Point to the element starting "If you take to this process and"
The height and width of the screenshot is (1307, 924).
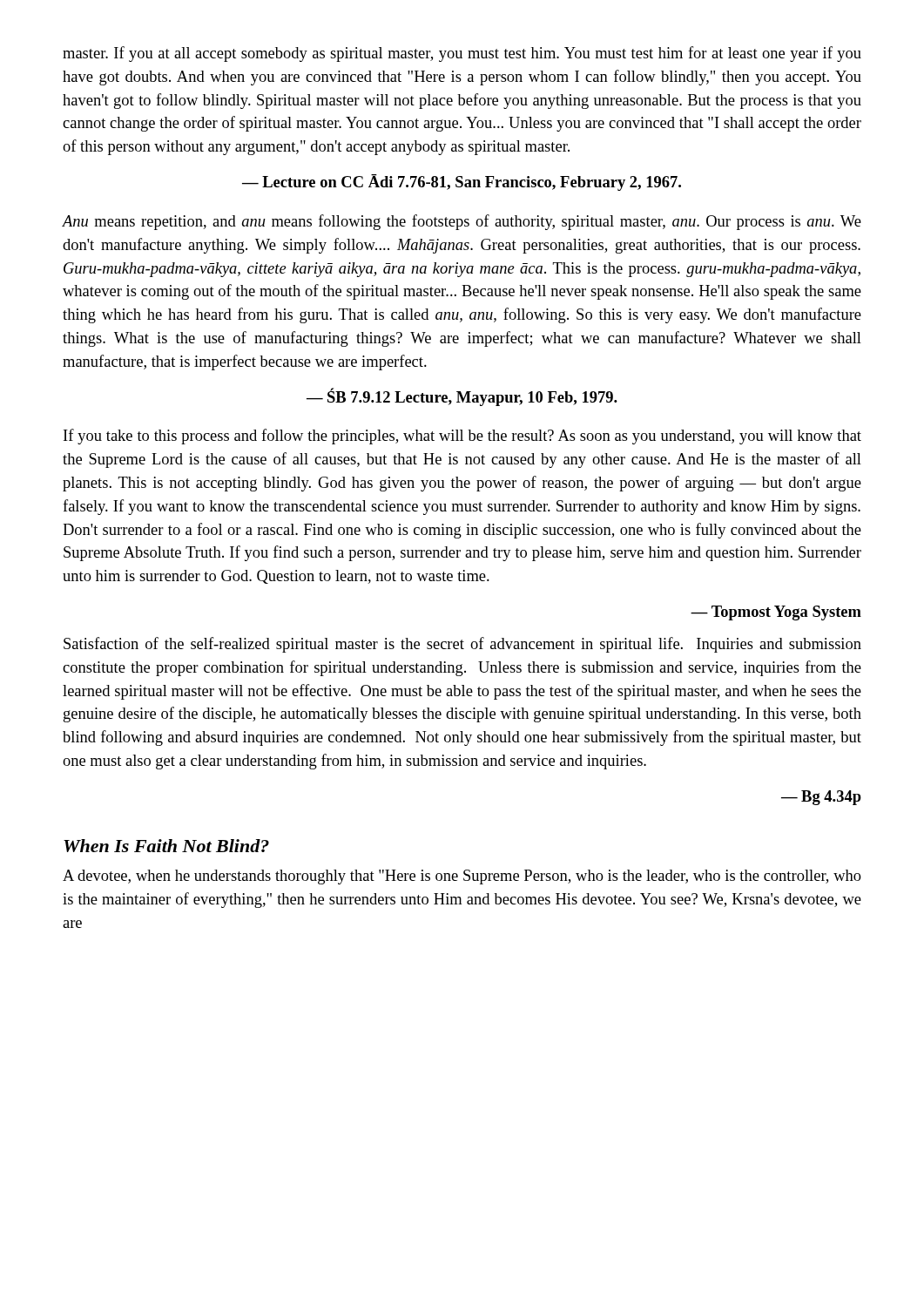462,506
